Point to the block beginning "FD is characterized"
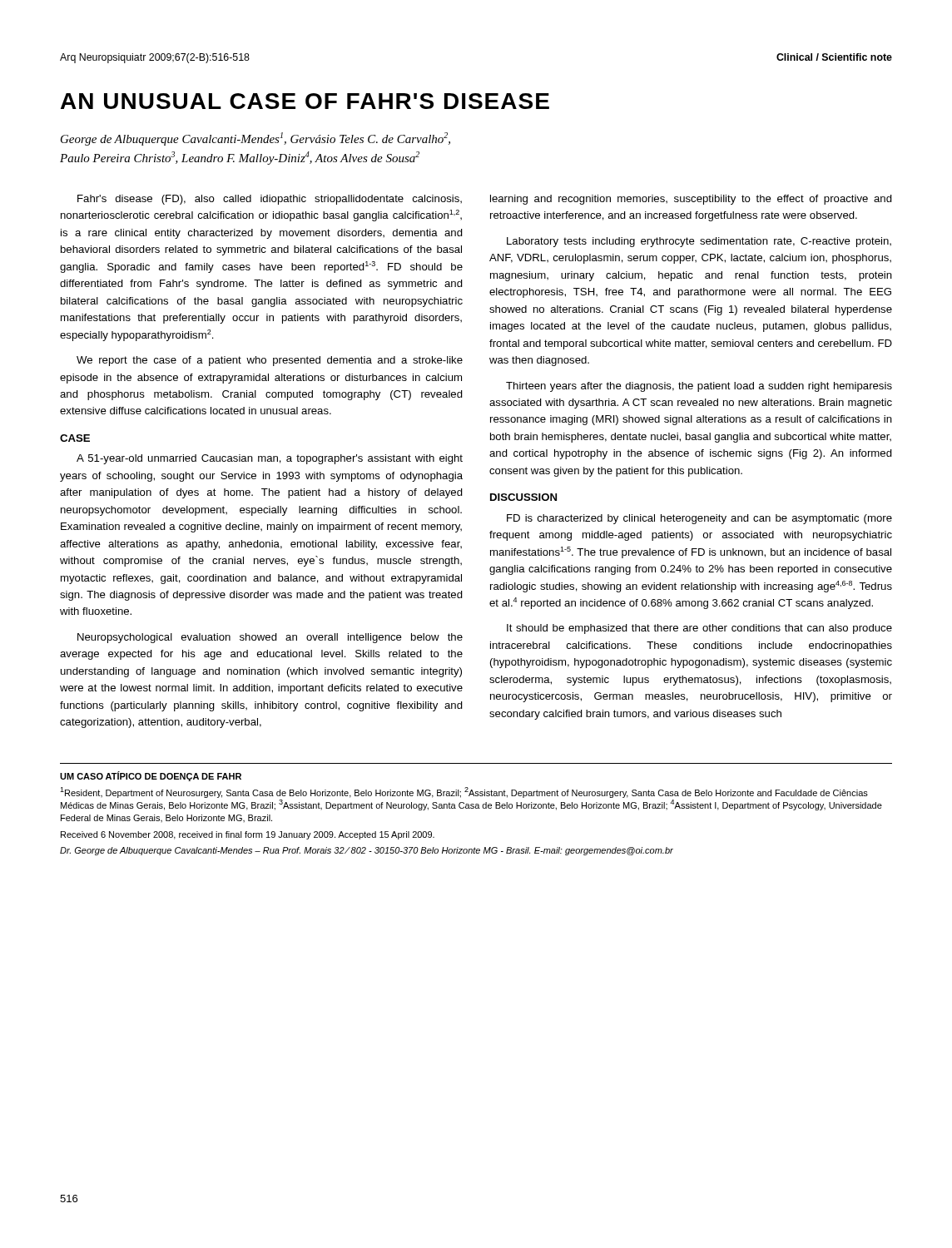Screen dimensions: 1248x952 point(691,561)
